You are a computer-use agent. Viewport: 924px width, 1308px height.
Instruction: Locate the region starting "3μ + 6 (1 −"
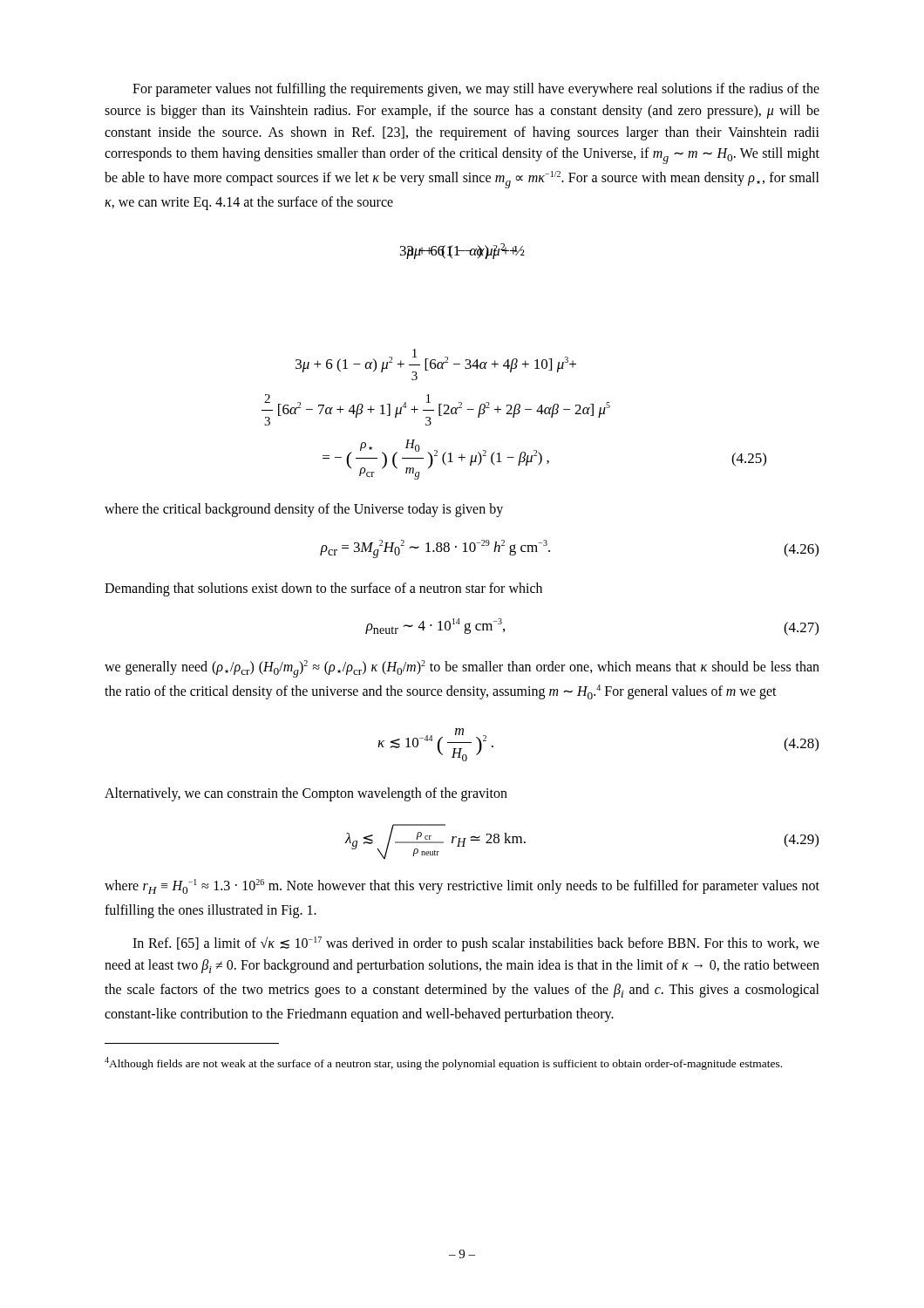[462, 356]
